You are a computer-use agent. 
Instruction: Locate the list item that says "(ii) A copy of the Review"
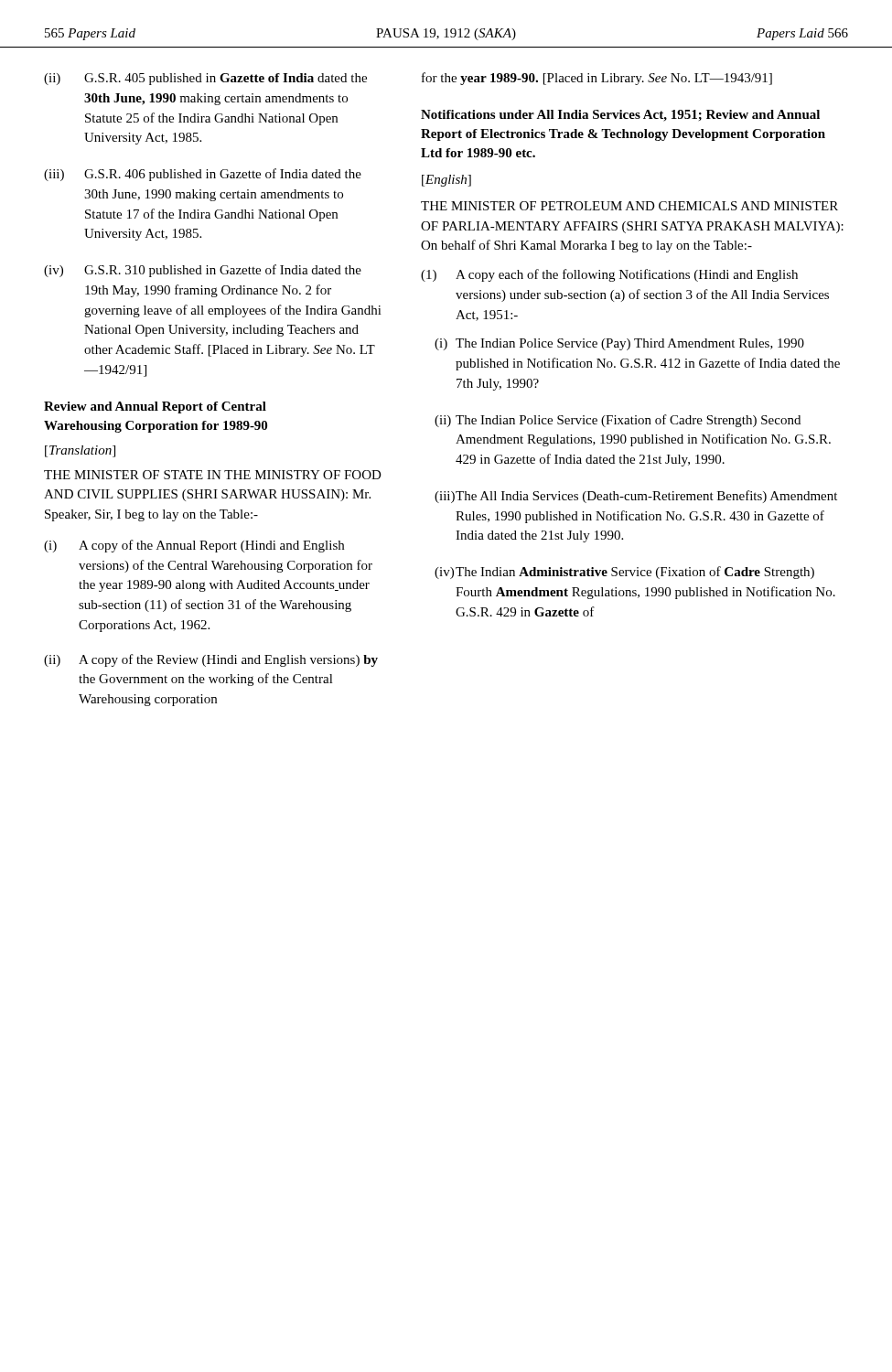(x=214, y=680)
